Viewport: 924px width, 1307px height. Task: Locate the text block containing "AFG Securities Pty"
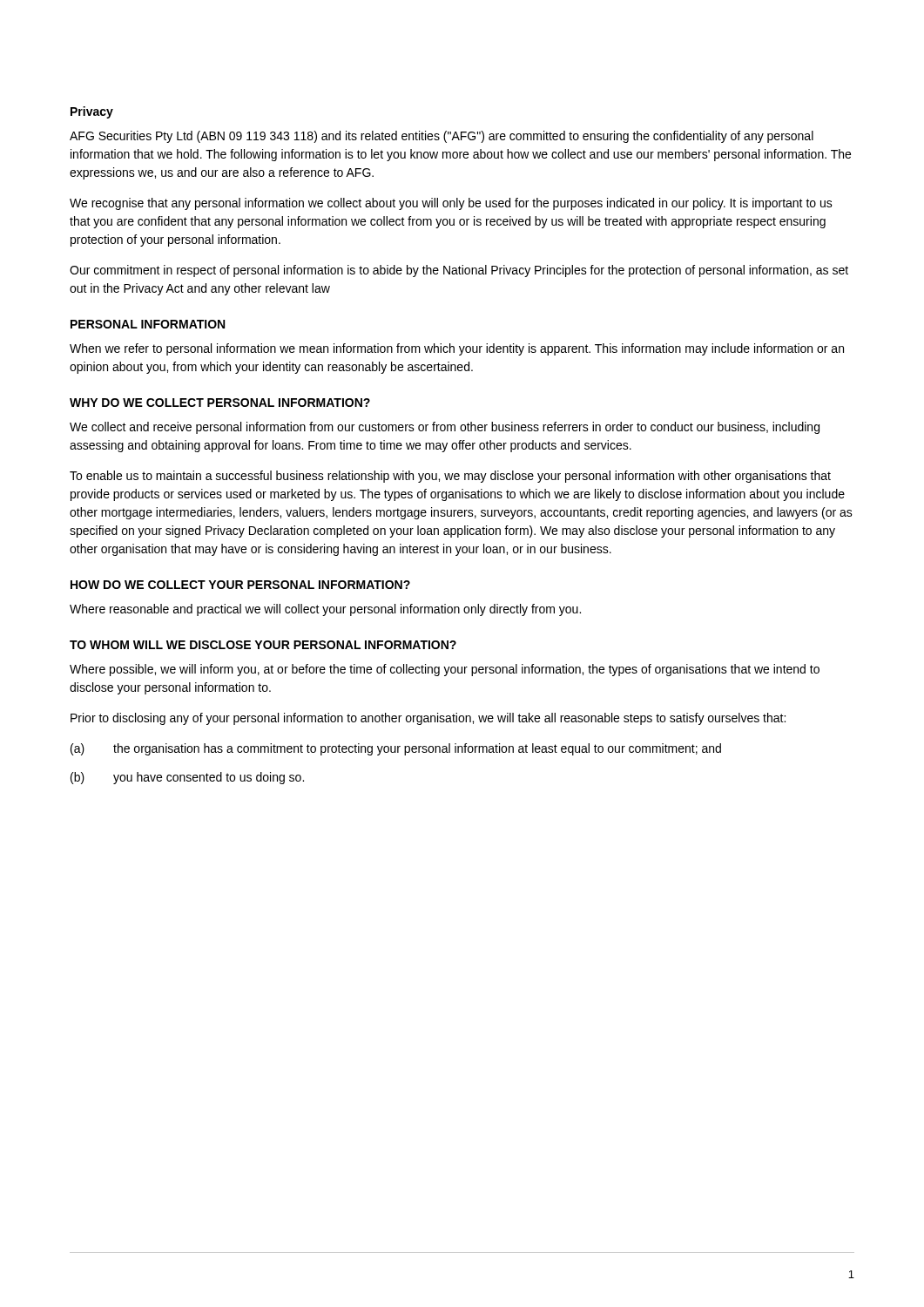462,155
